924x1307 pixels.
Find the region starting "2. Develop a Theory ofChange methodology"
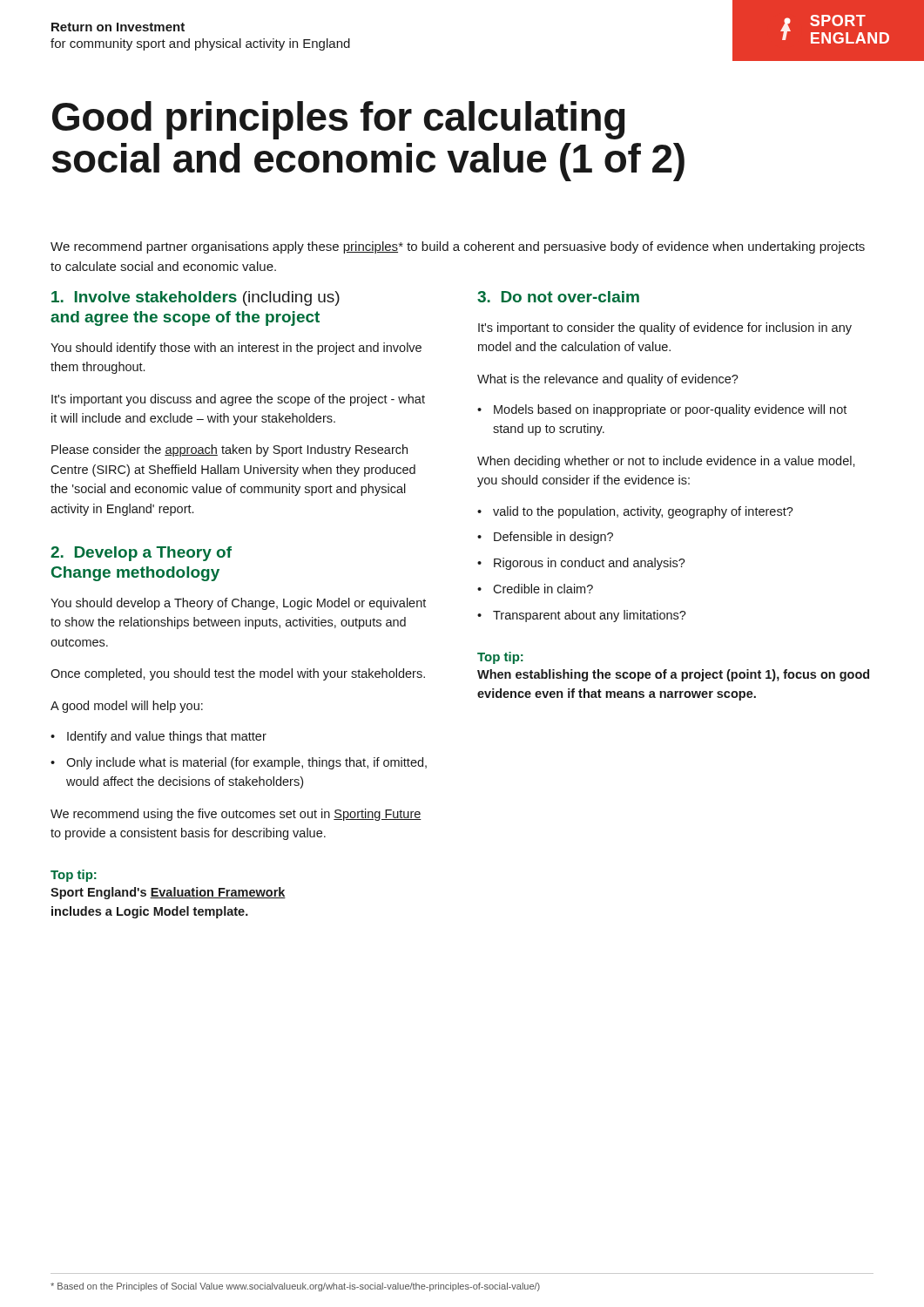pyautogui.click(x=141, y=554)
